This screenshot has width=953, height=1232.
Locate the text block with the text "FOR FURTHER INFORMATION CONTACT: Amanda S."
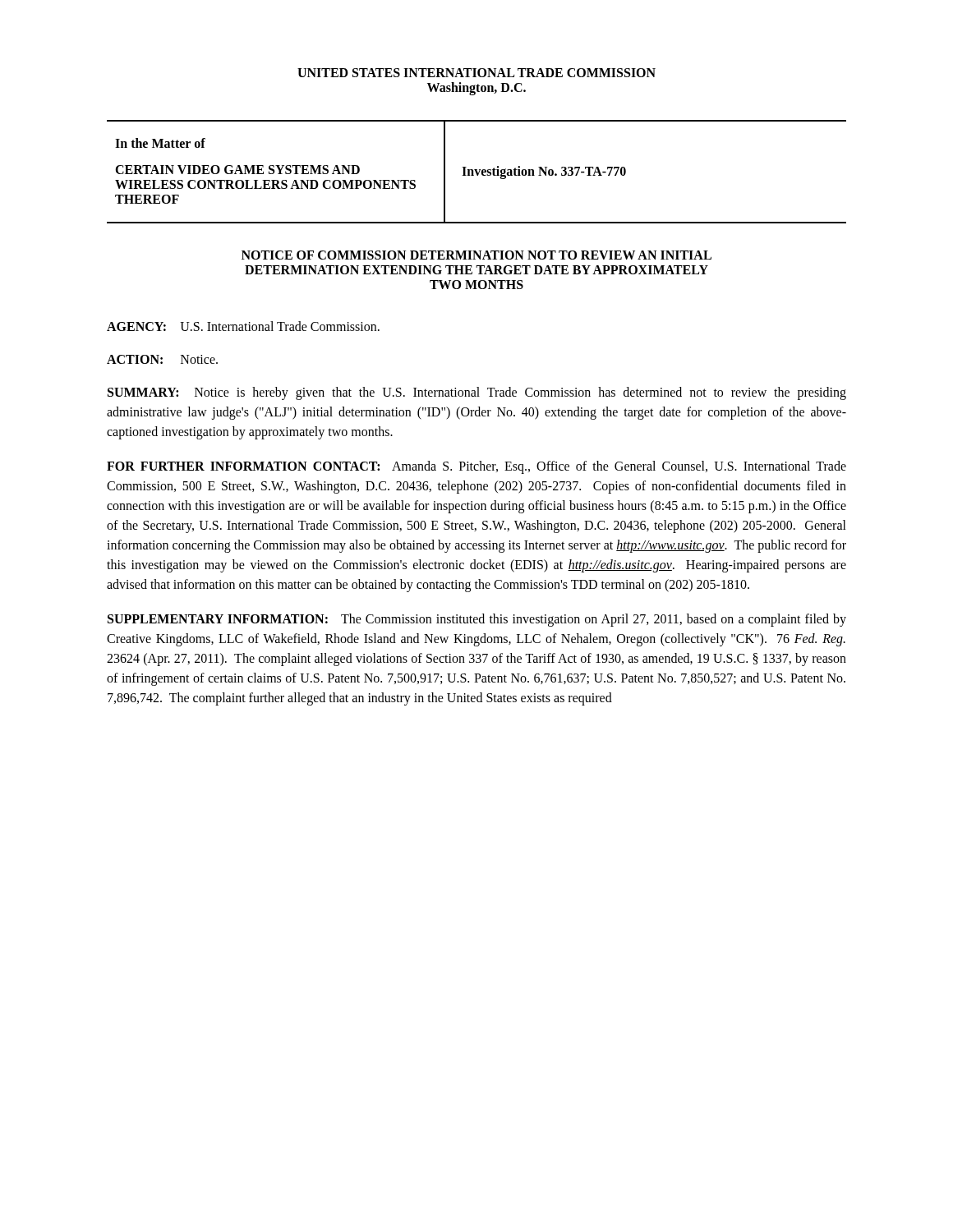[476, 525]
